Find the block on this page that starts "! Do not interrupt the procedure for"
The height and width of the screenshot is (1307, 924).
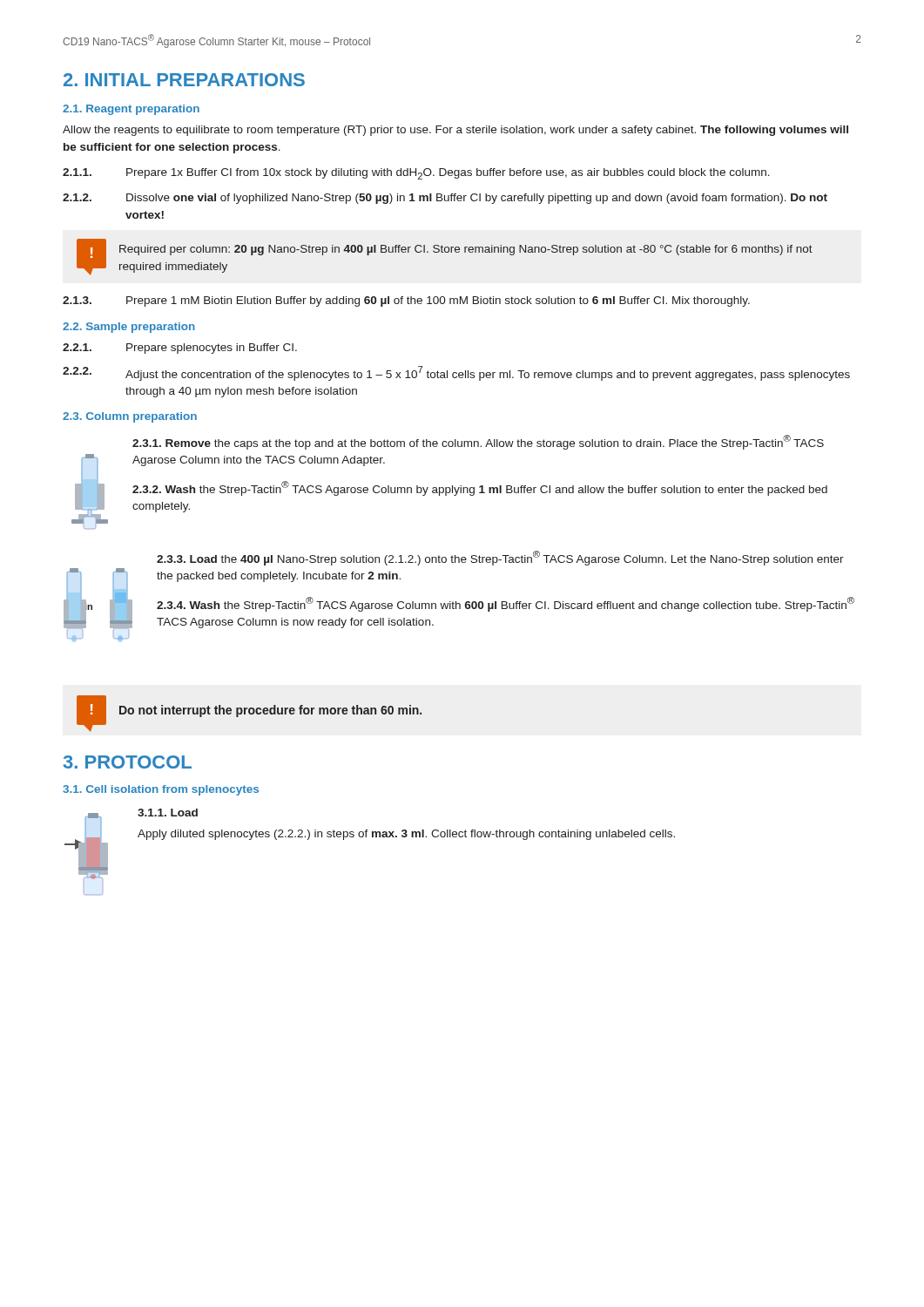[x=250, y=710]
